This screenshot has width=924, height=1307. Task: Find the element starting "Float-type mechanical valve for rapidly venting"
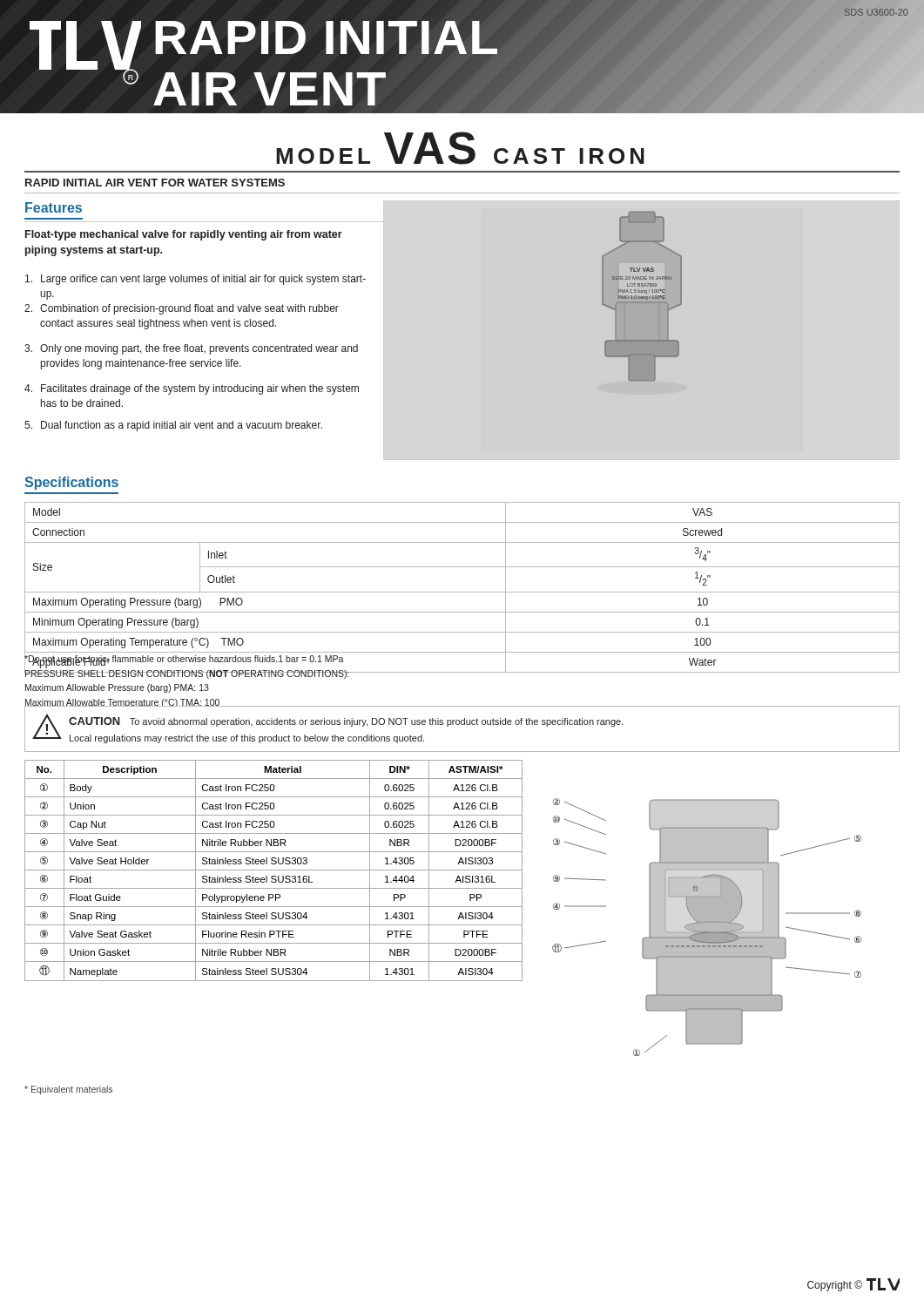[183, 242]
